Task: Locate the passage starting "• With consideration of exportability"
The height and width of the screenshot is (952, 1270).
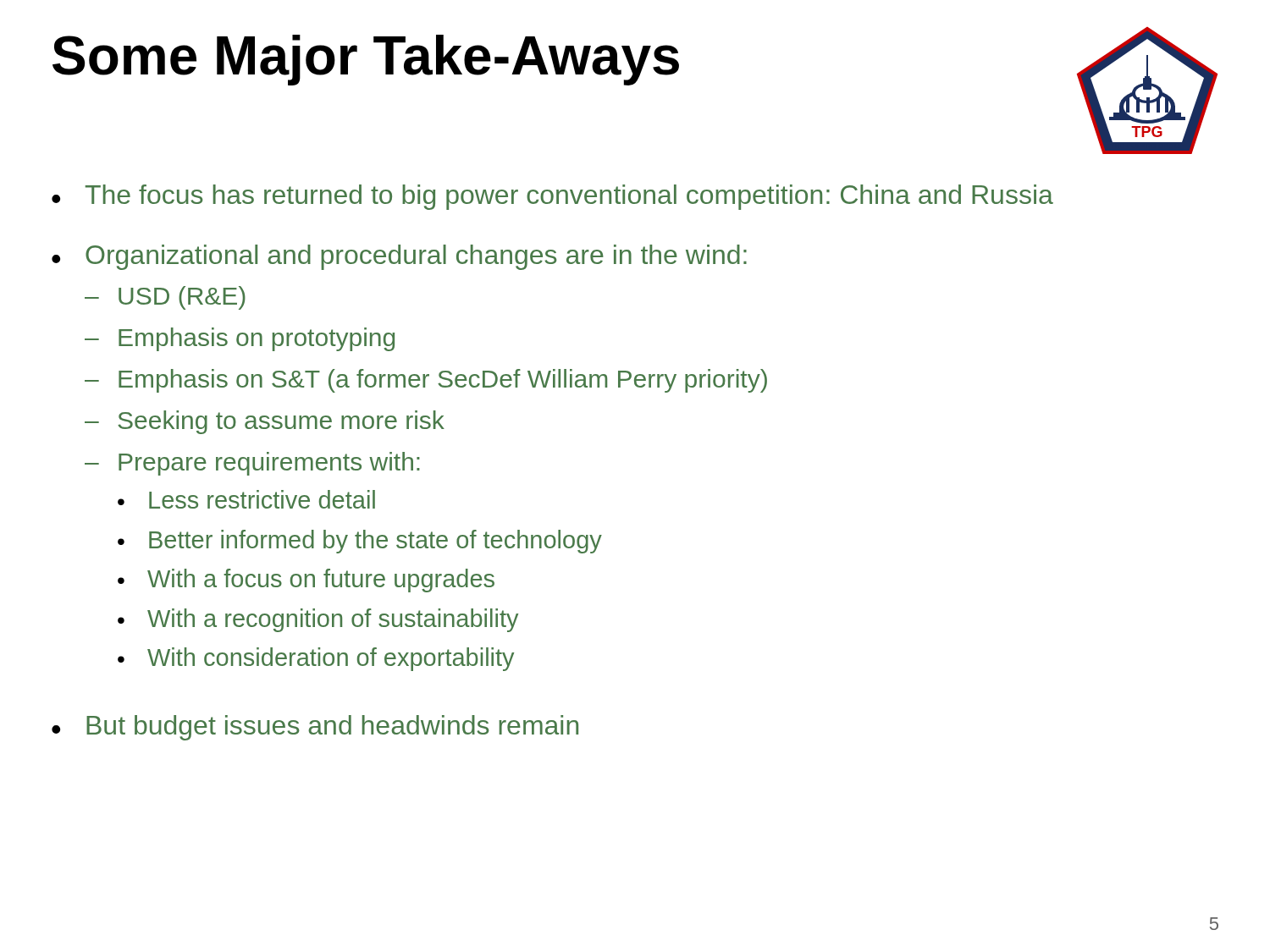Action: (316, 658)
